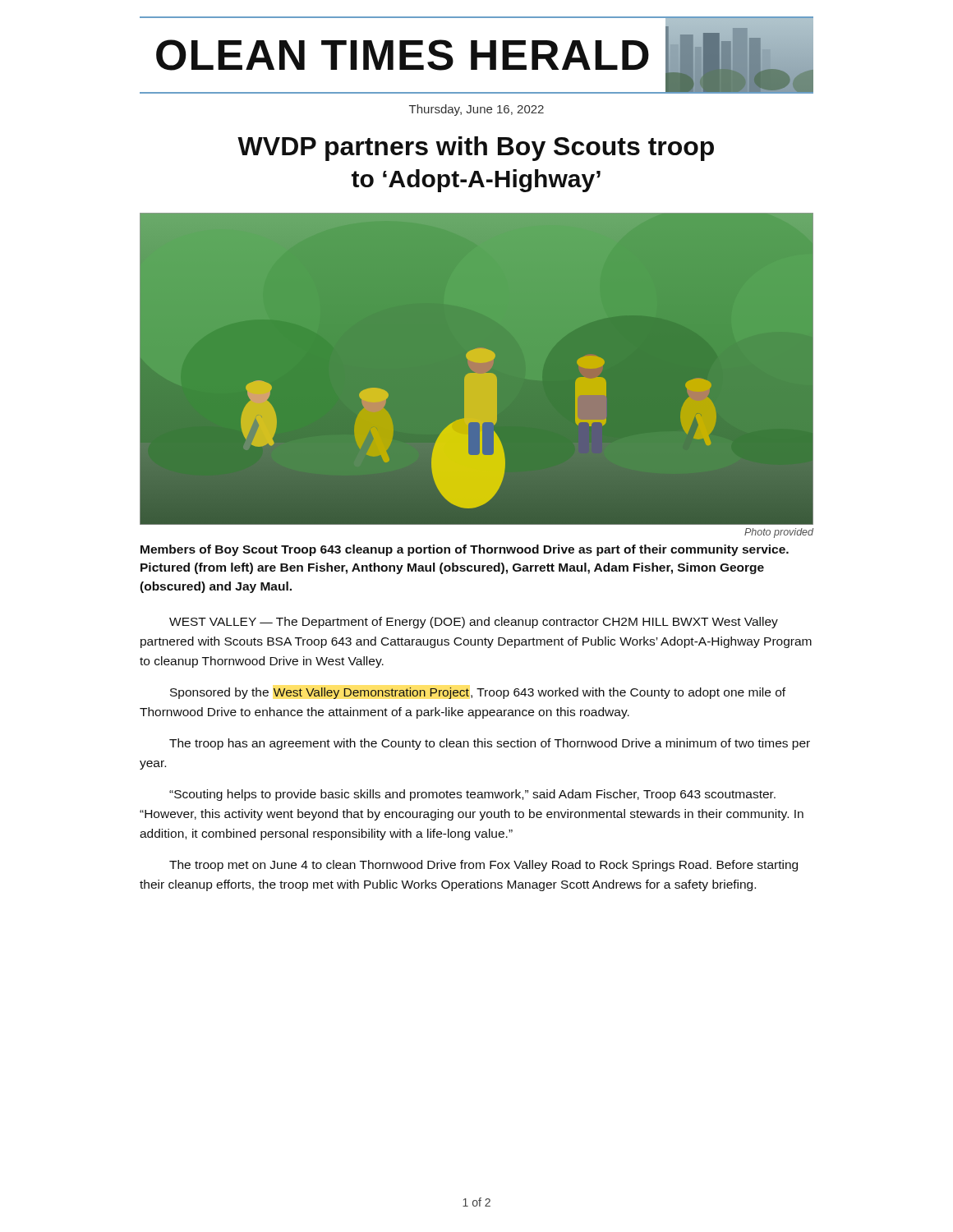Locate the caption that opens with "Members of Boy Scout Troop 643 cleanup"

click(x=464, y=567)
